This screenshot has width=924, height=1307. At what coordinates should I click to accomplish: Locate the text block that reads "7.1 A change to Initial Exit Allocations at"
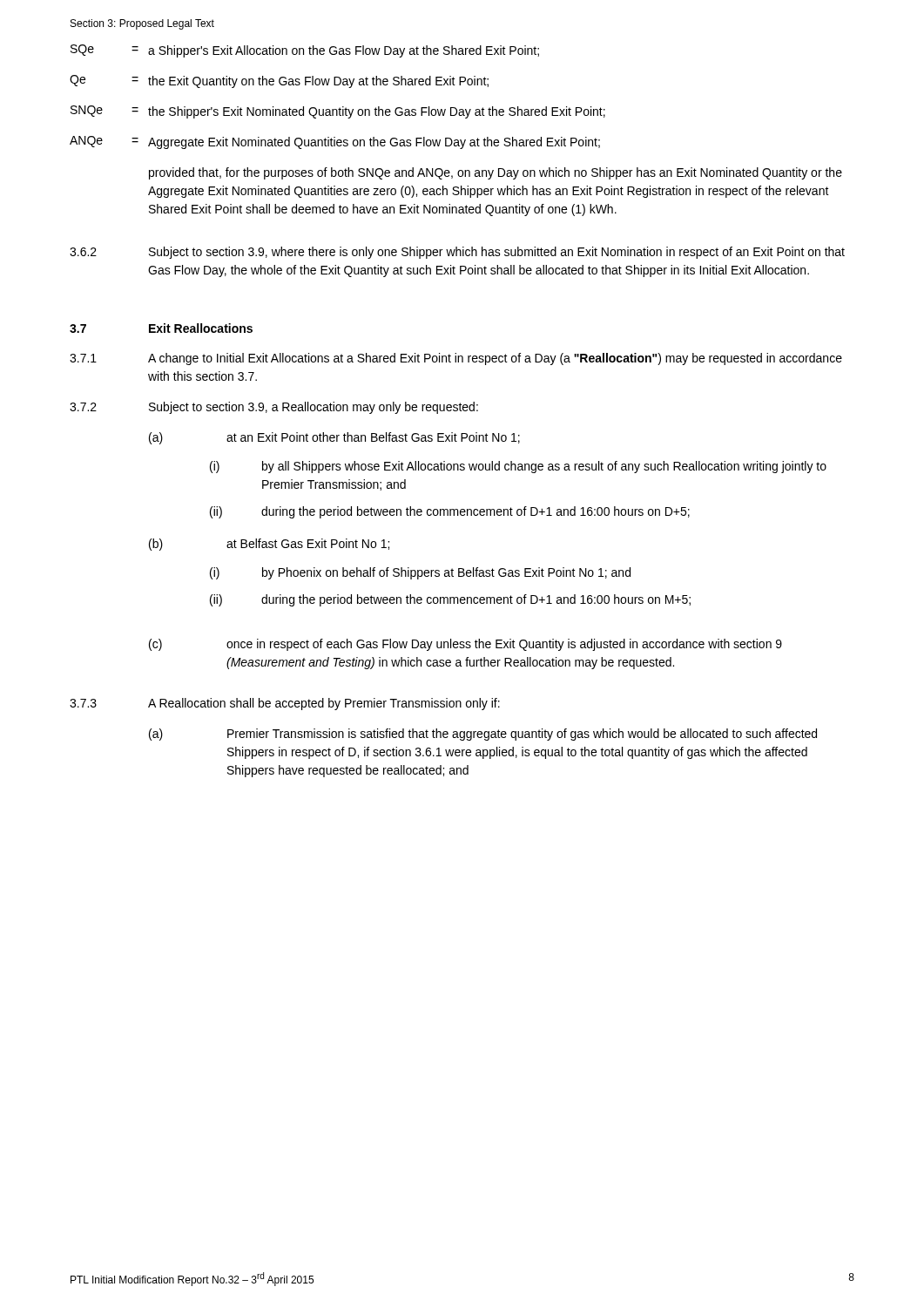click(x=462, y=368)
